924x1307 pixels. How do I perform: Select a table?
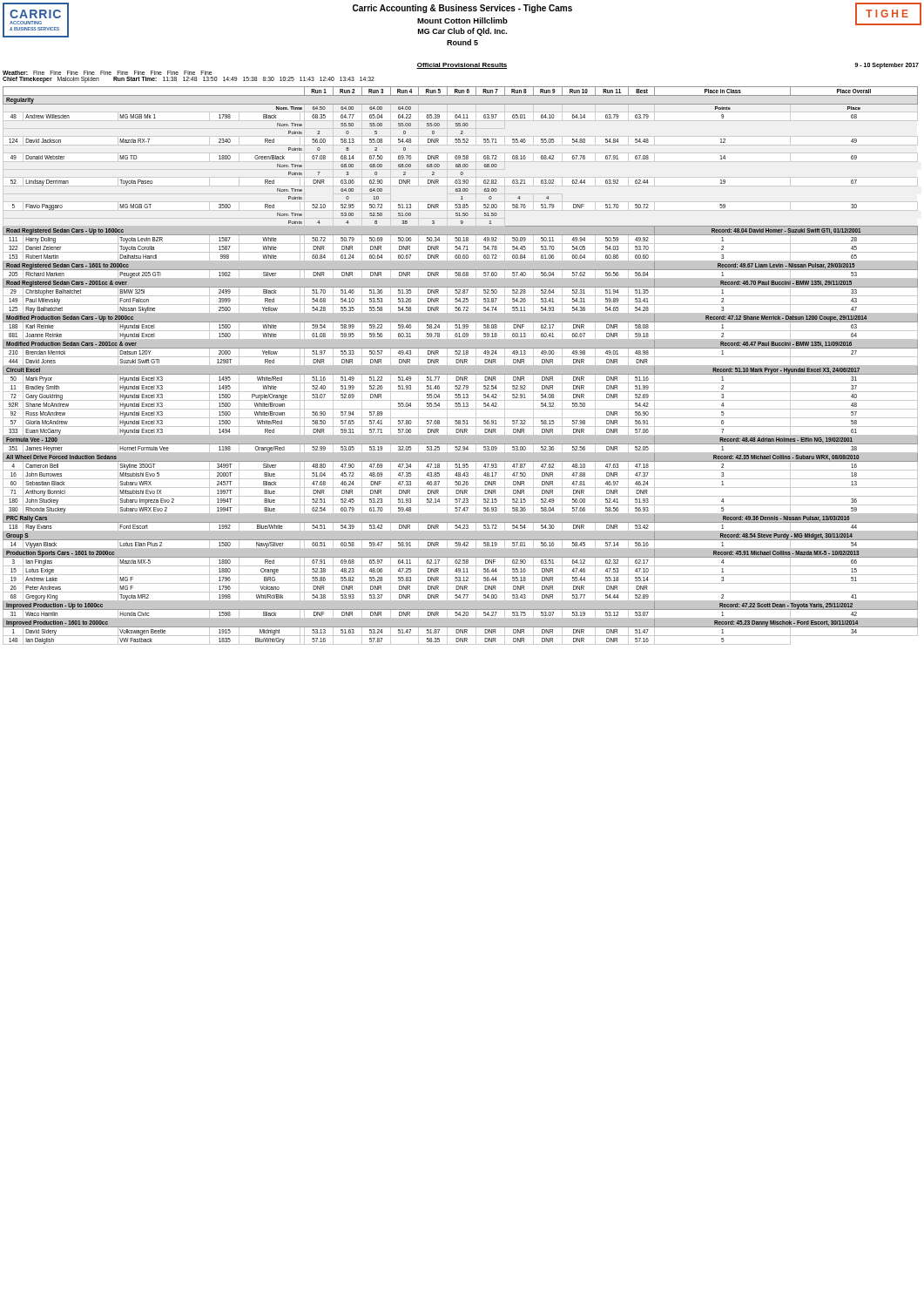click(462, 693)
